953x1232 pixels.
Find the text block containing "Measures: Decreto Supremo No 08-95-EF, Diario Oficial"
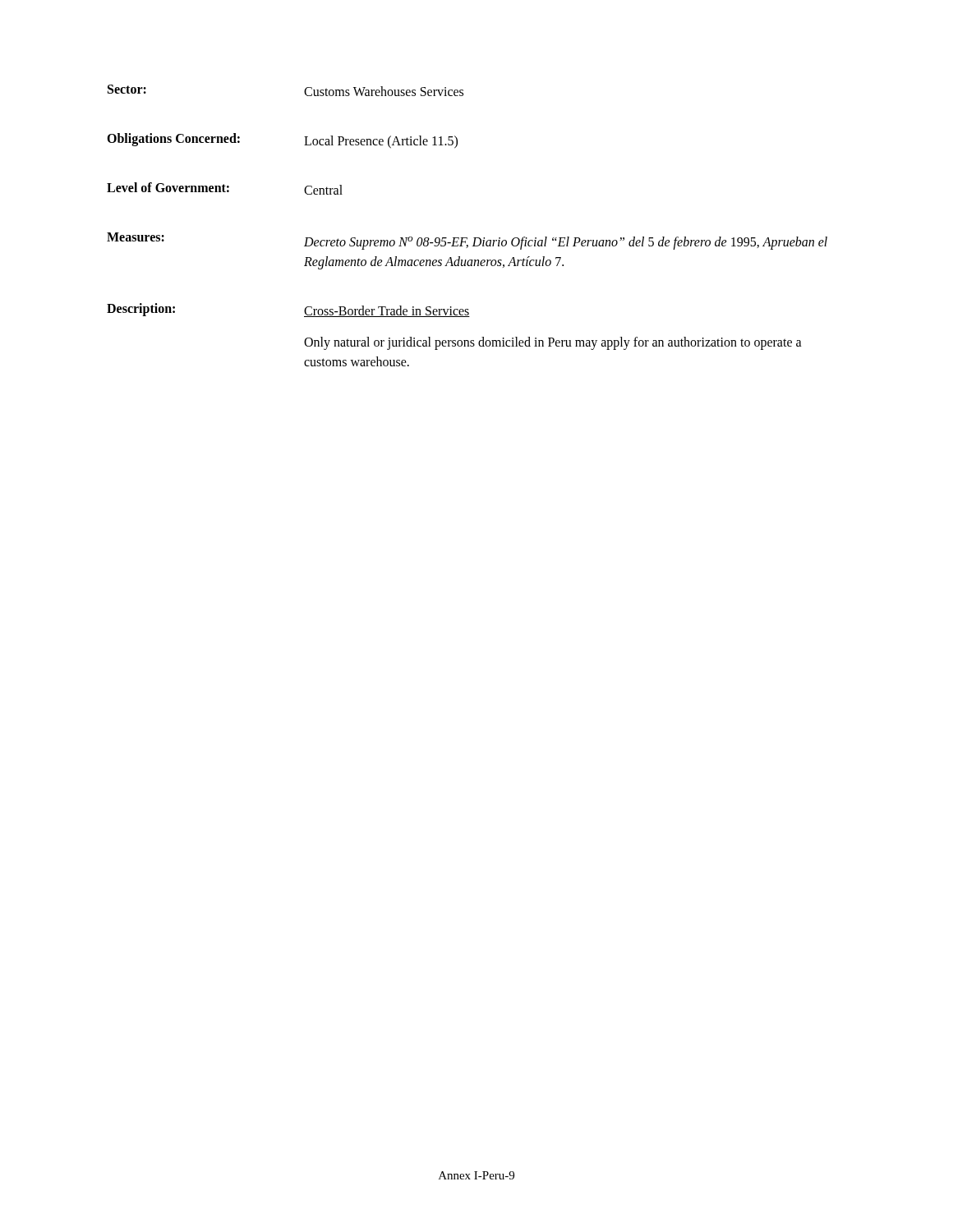click(x=476, y=251)
